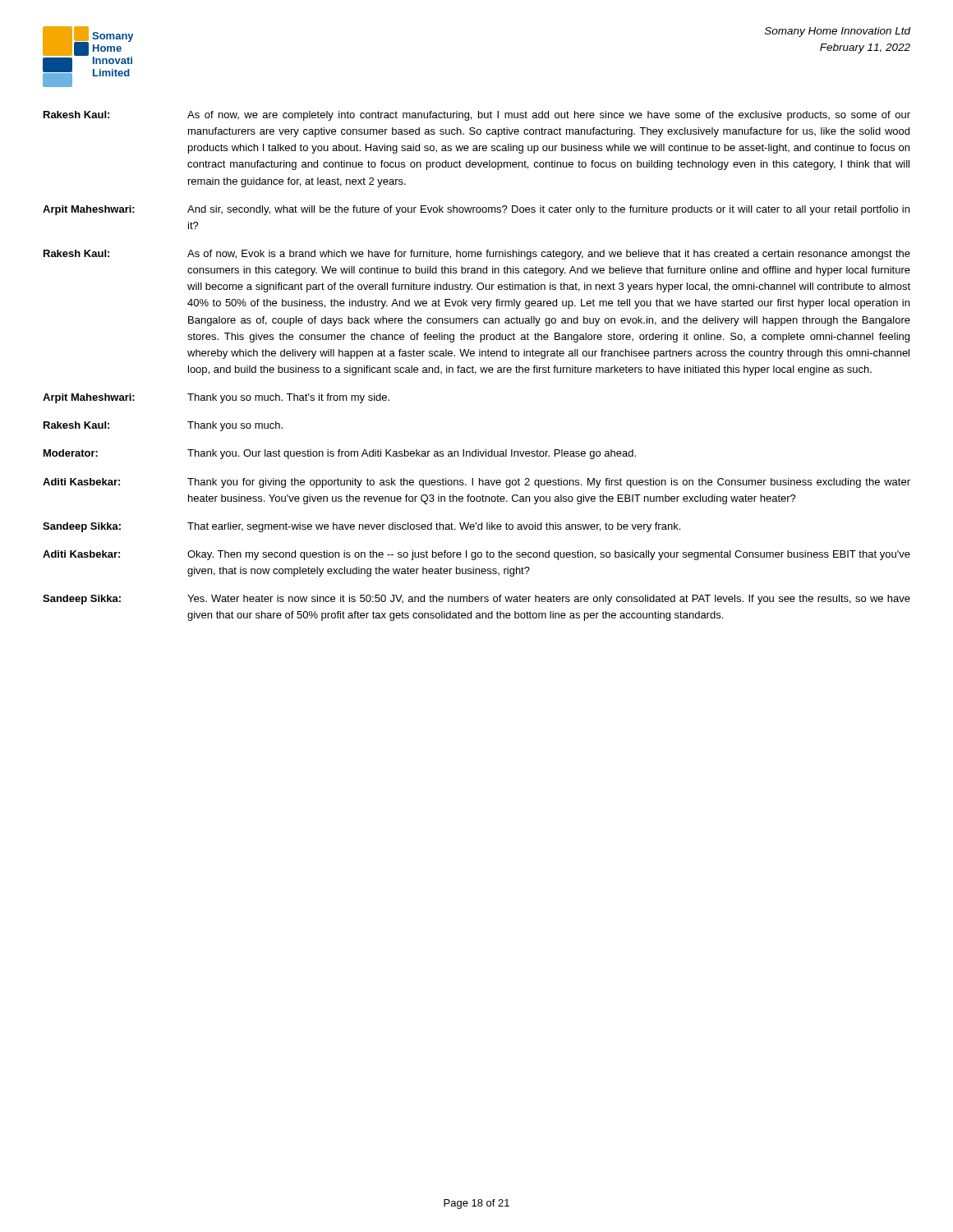Locate the text that says "Rakesh Kaul: Thank you so much."
This screenshot has width=953, height=1232.
[78, 426]
